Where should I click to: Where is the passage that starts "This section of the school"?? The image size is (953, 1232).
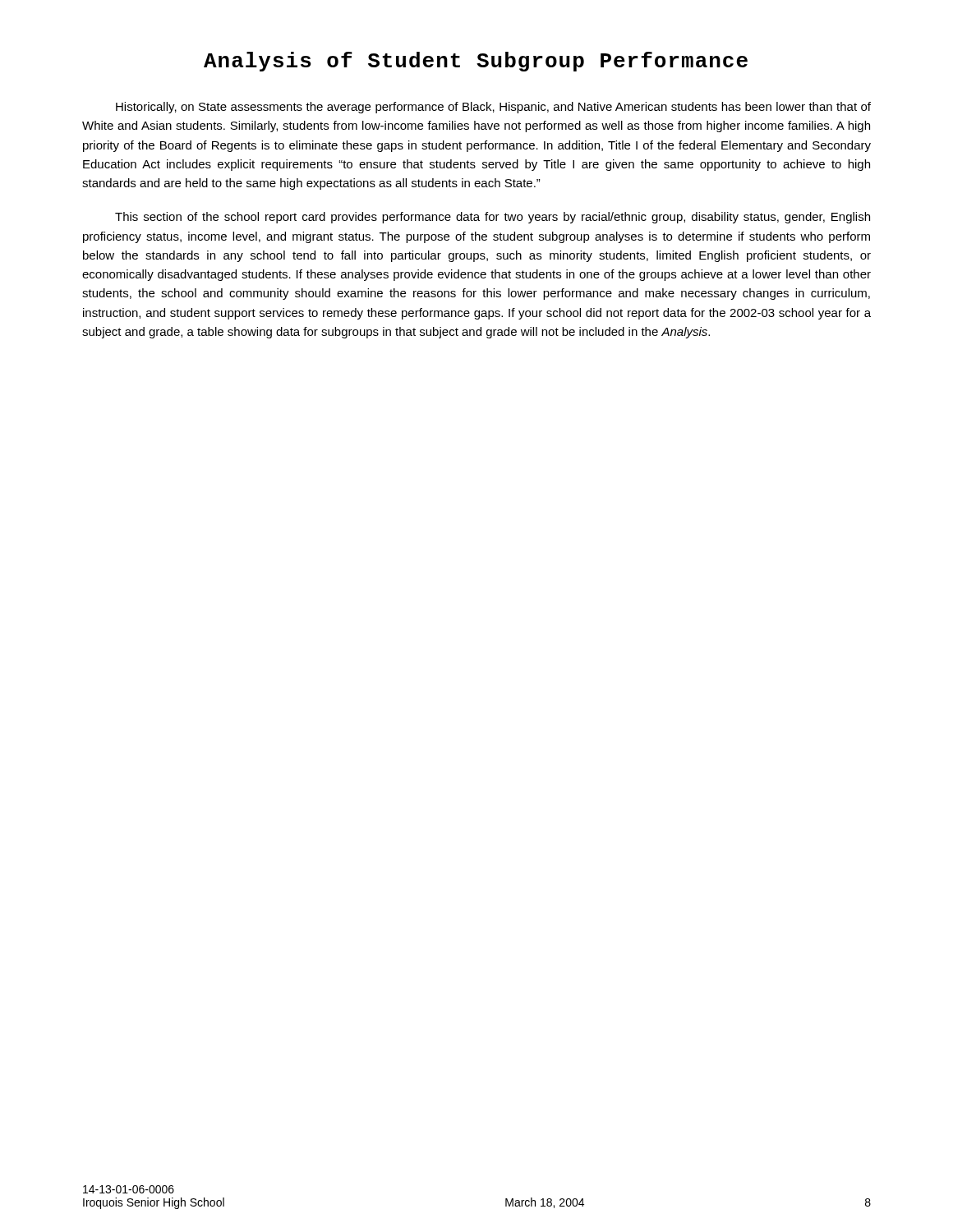point(476,274)
